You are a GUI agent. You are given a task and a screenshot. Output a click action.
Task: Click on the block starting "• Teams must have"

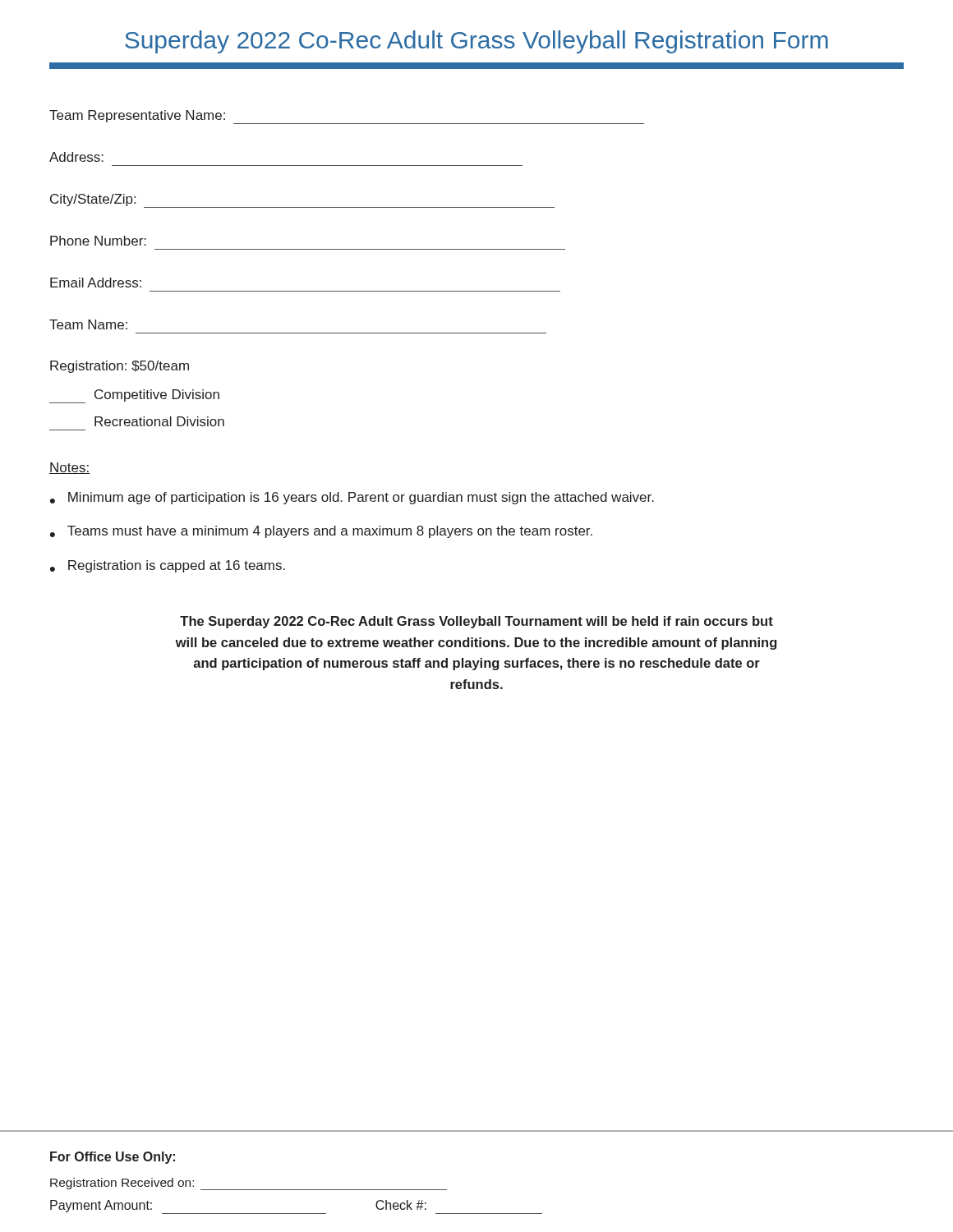coord(321,535)
